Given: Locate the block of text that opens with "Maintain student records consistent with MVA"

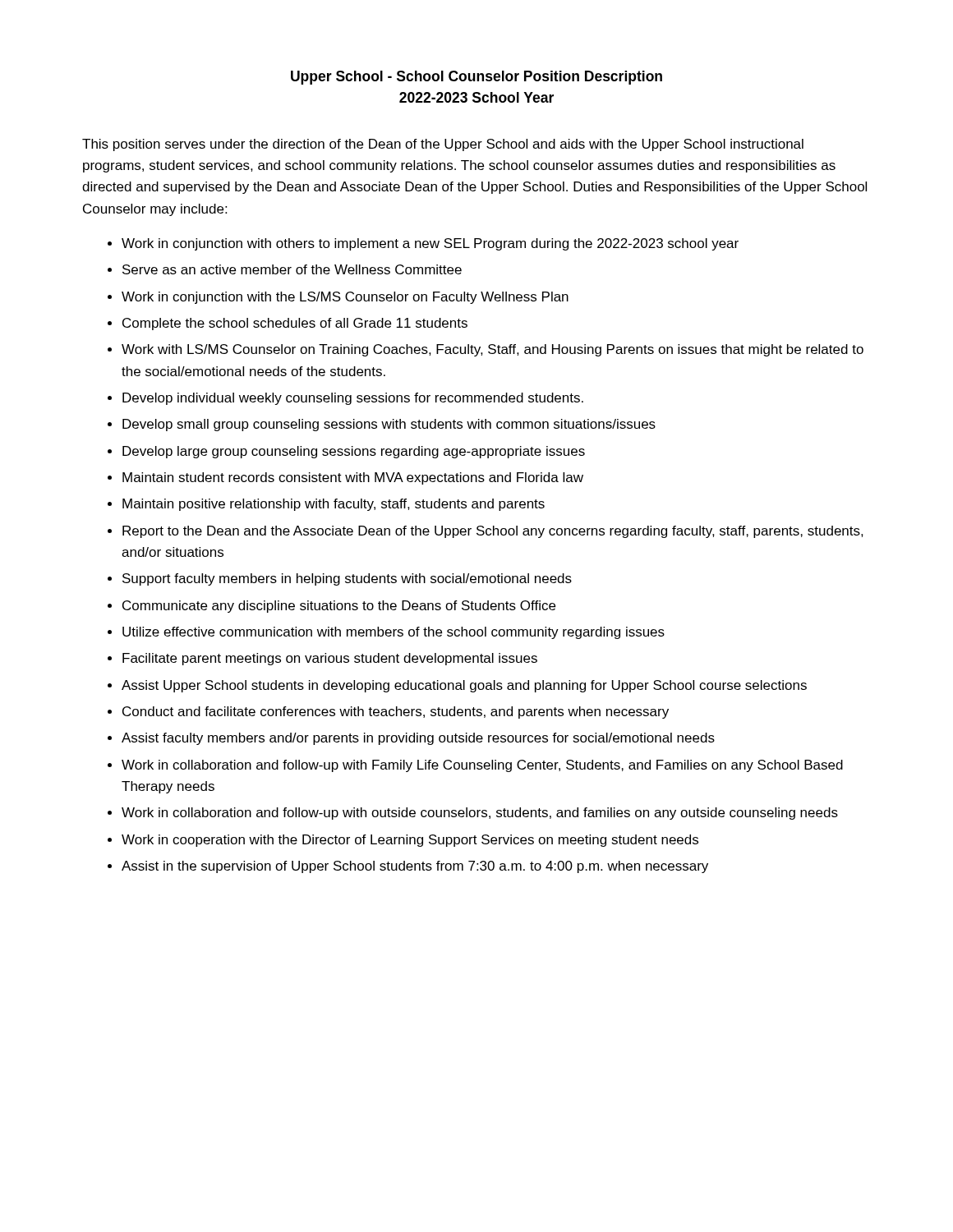Looking at the screenshot, I should point(496,478).
